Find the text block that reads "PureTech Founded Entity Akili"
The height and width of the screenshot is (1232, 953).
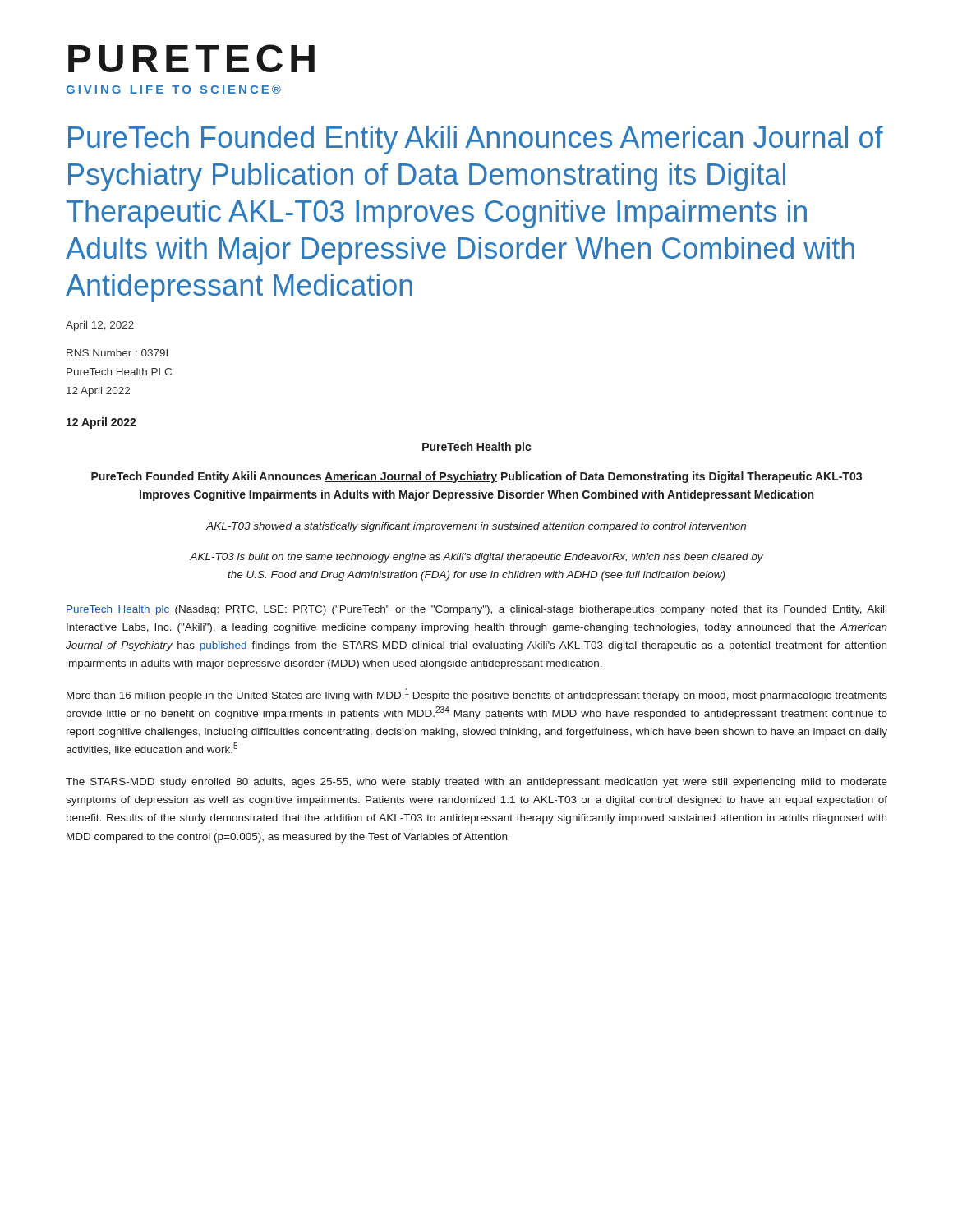(476, 485)
